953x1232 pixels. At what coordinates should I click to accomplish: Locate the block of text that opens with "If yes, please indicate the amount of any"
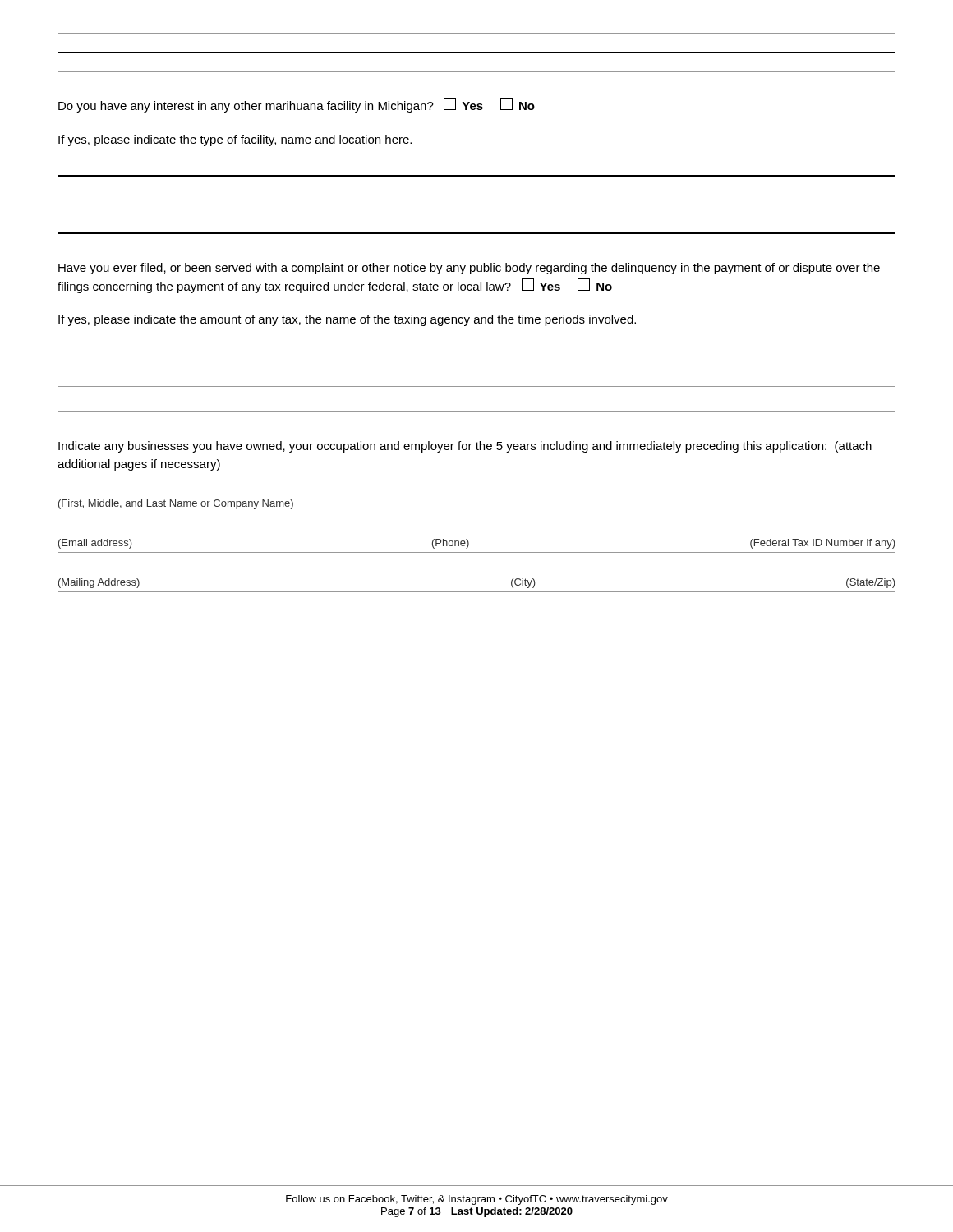click(x=347, y=319)
